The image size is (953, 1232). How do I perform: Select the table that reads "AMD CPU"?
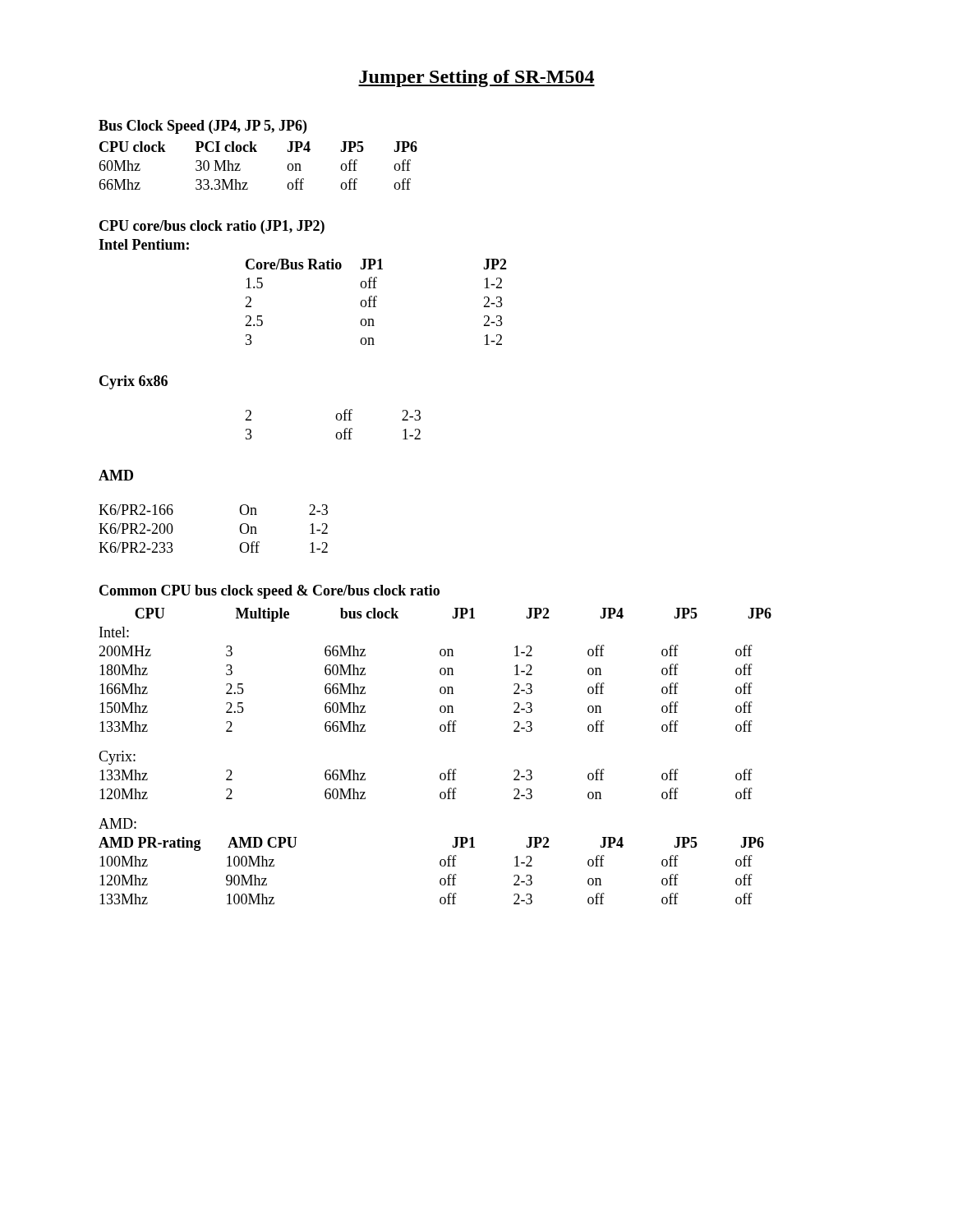tap(476, 757)
